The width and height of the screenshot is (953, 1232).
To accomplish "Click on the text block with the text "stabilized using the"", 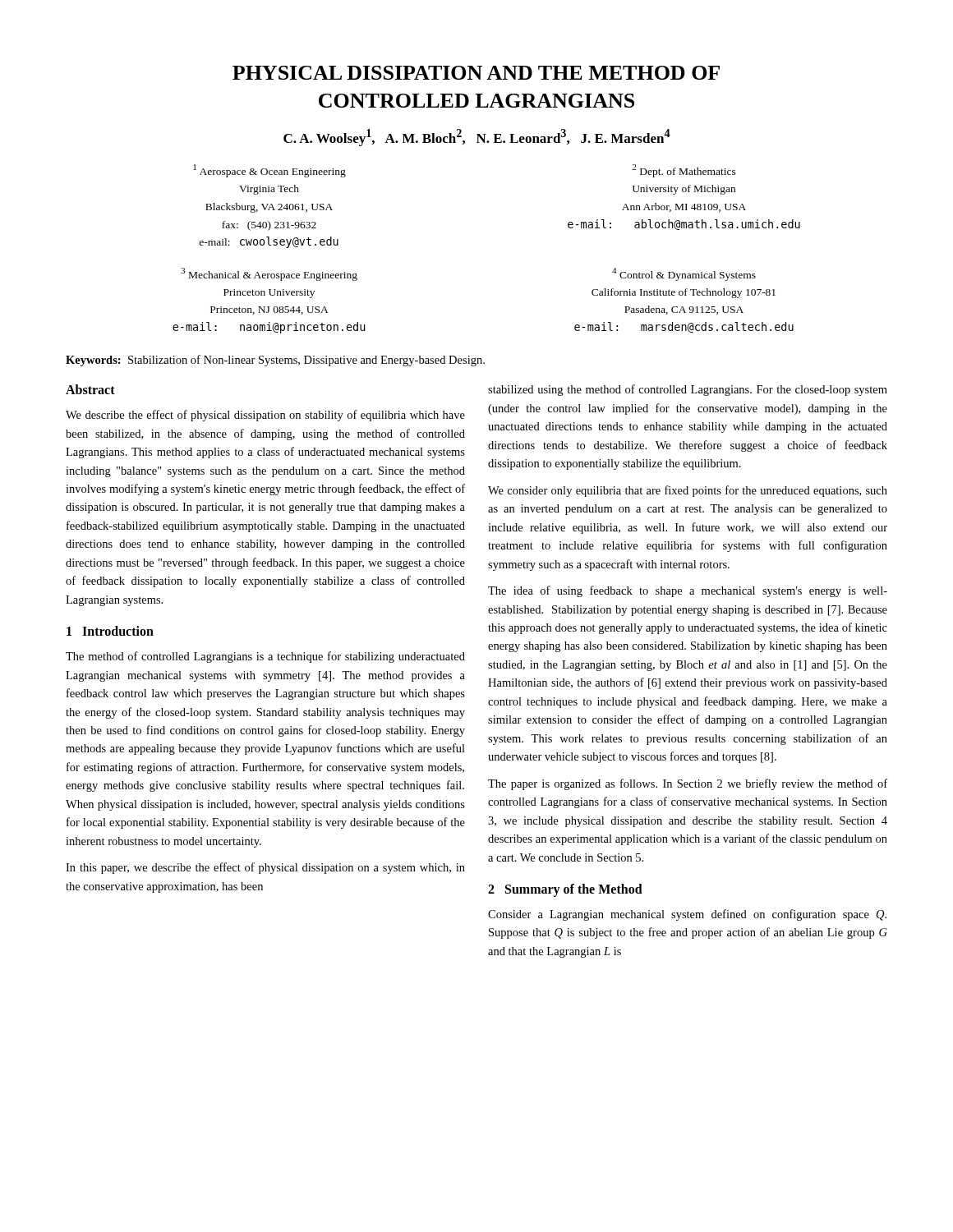I will 688,624.
